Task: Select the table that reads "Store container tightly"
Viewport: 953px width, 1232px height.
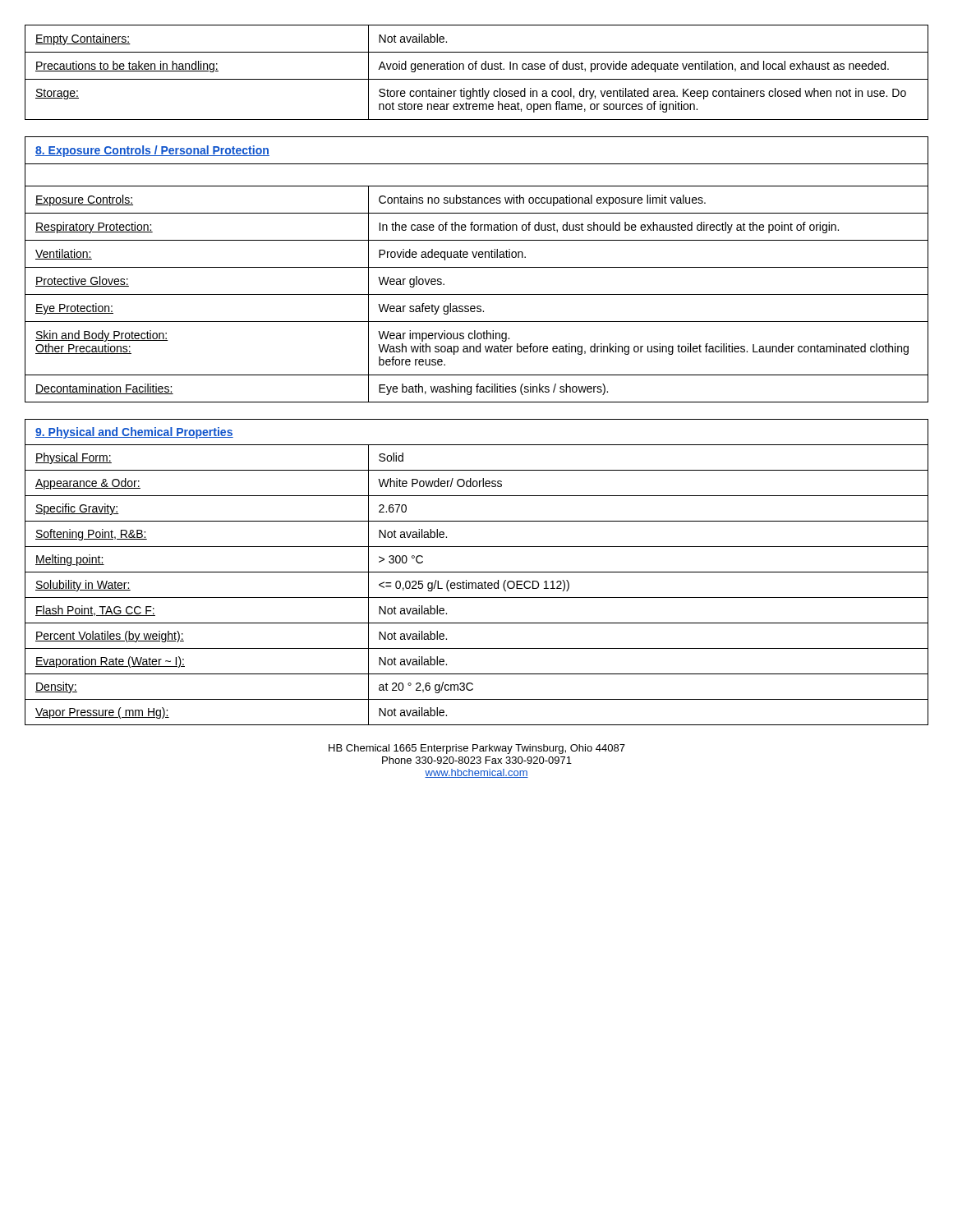Action: (x=476, y=72)
